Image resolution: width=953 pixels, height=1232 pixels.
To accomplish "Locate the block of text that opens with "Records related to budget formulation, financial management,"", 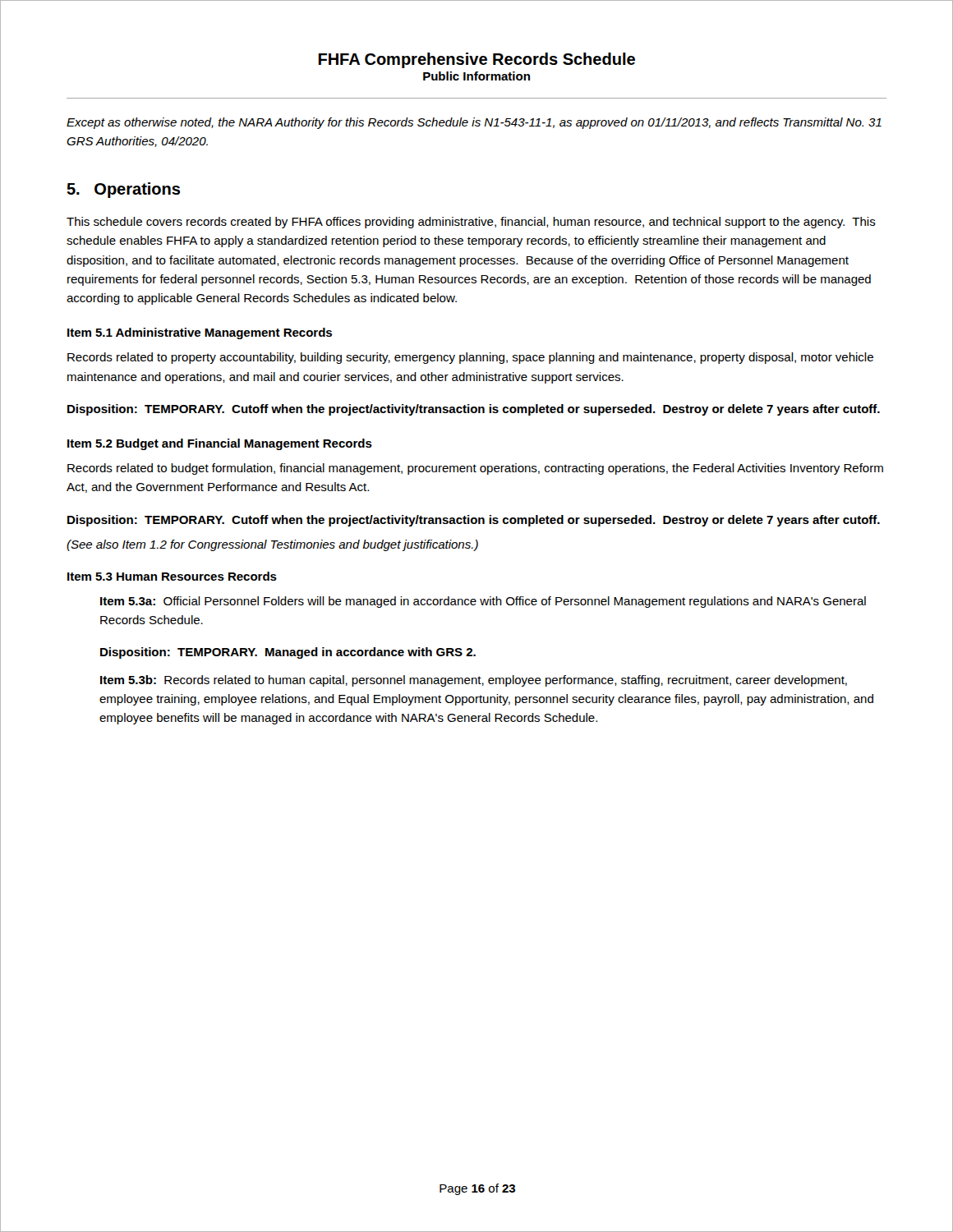I will [x=475, y=477].
